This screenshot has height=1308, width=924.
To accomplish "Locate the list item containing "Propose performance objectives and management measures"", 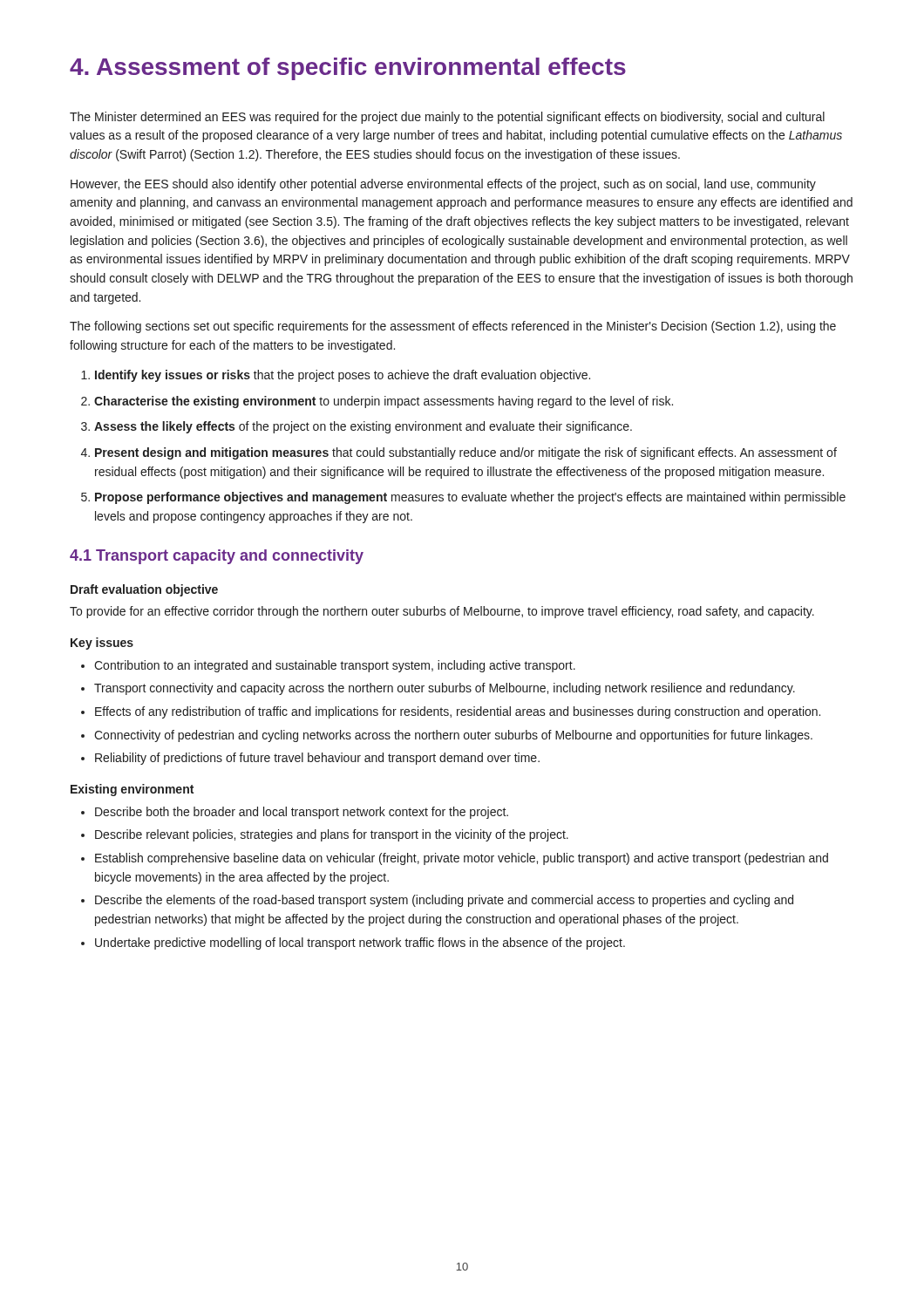I will pyautogui.click(x=474, y=507).
